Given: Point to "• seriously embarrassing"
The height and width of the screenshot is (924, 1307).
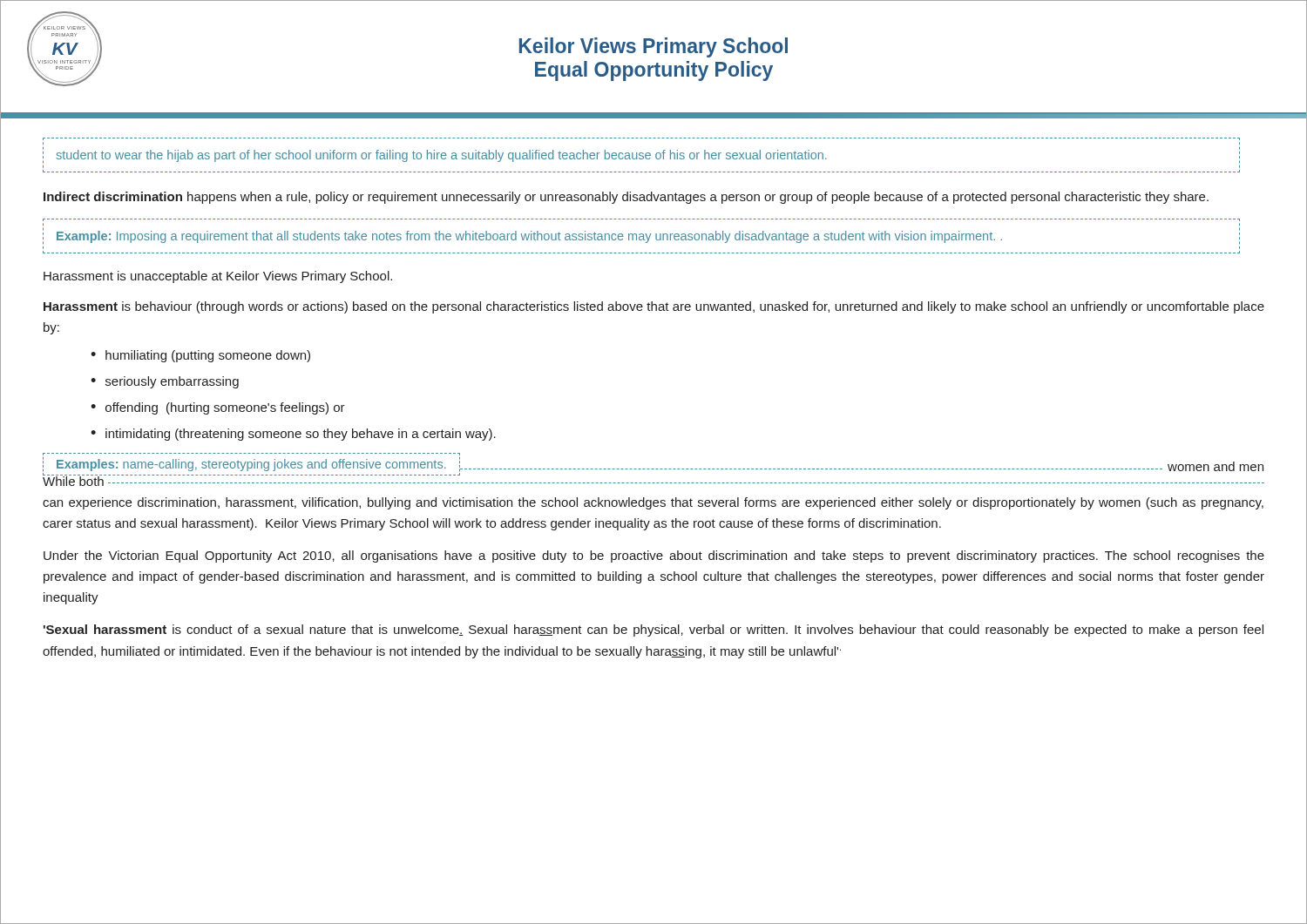Looking at the screenshot, I should 165,382.
